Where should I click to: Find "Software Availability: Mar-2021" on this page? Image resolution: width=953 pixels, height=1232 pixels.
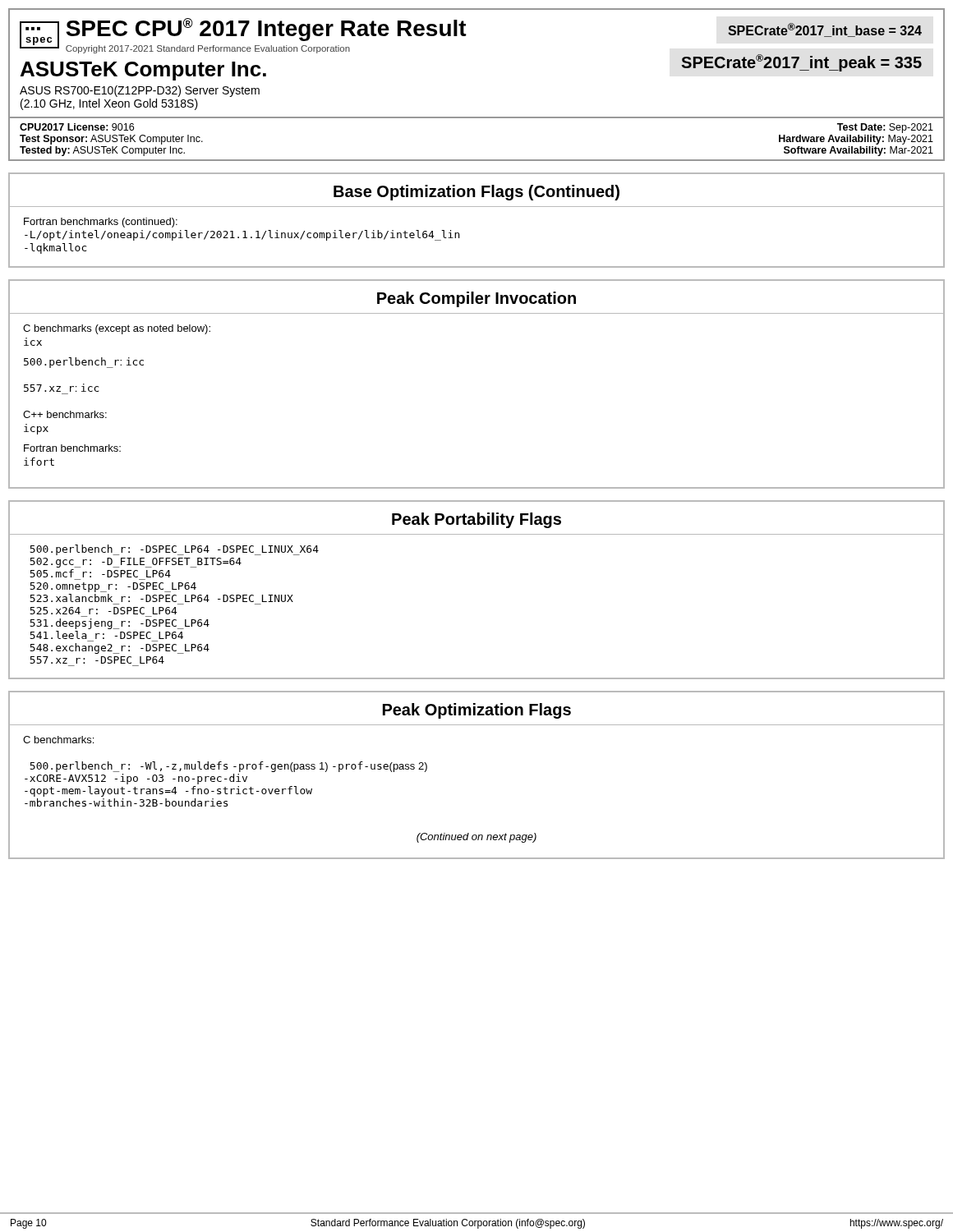(x=858, y=150)
